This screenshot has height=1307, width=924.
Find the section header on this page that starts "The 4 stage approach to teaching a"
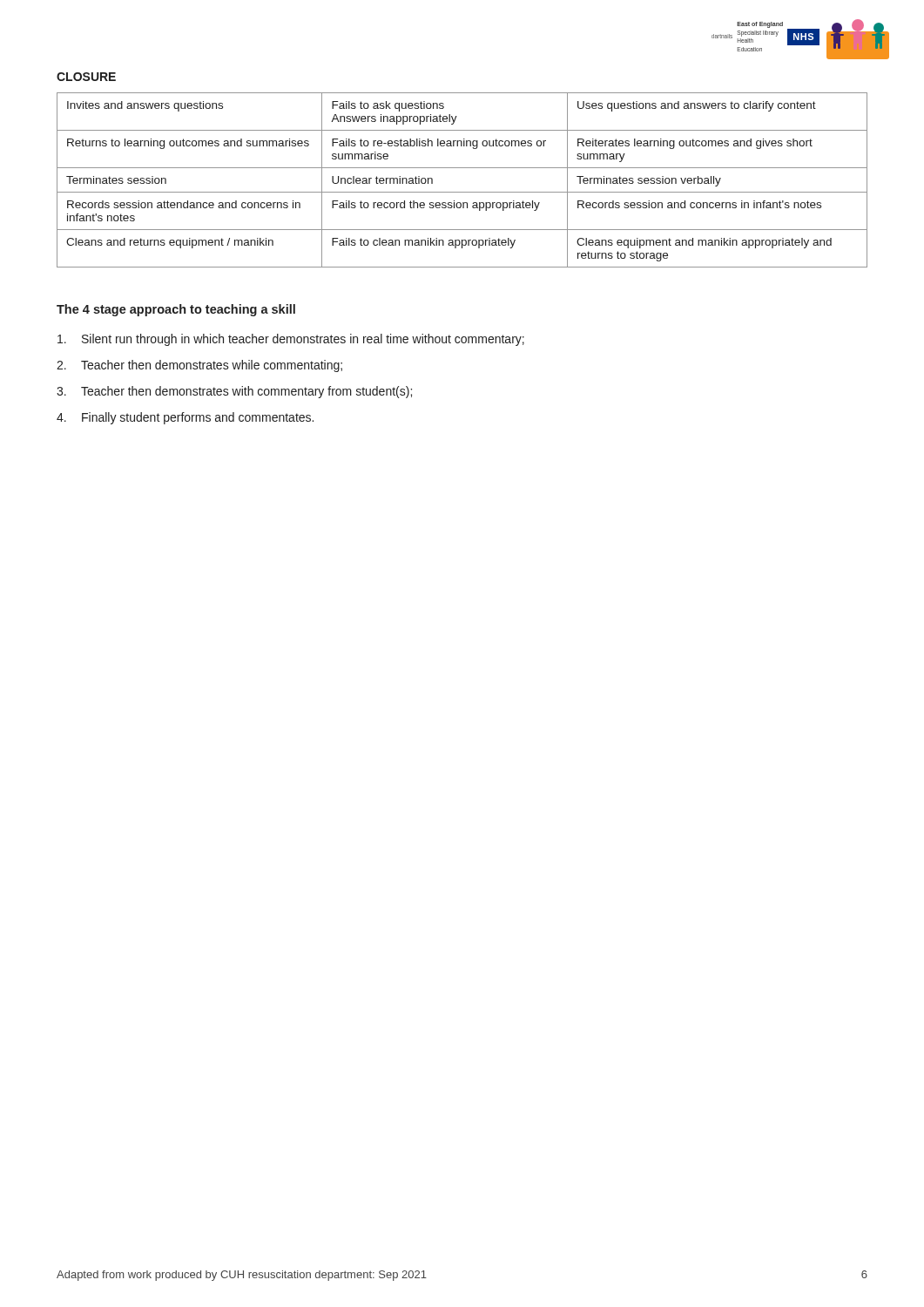click(176, 309)
